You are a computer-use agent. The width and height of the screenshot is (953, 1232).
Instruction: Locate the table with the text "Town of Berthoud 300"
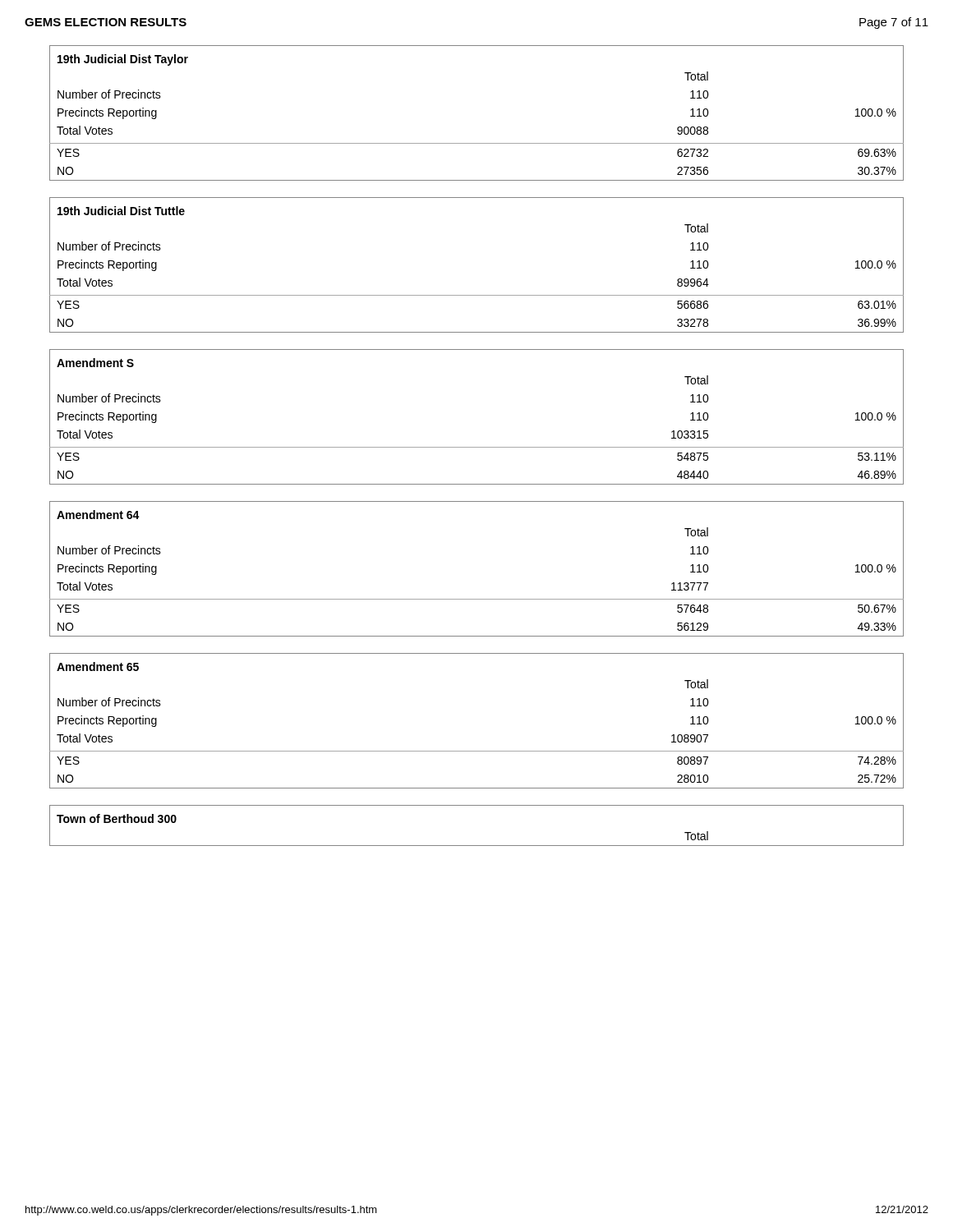click(476, 825)
